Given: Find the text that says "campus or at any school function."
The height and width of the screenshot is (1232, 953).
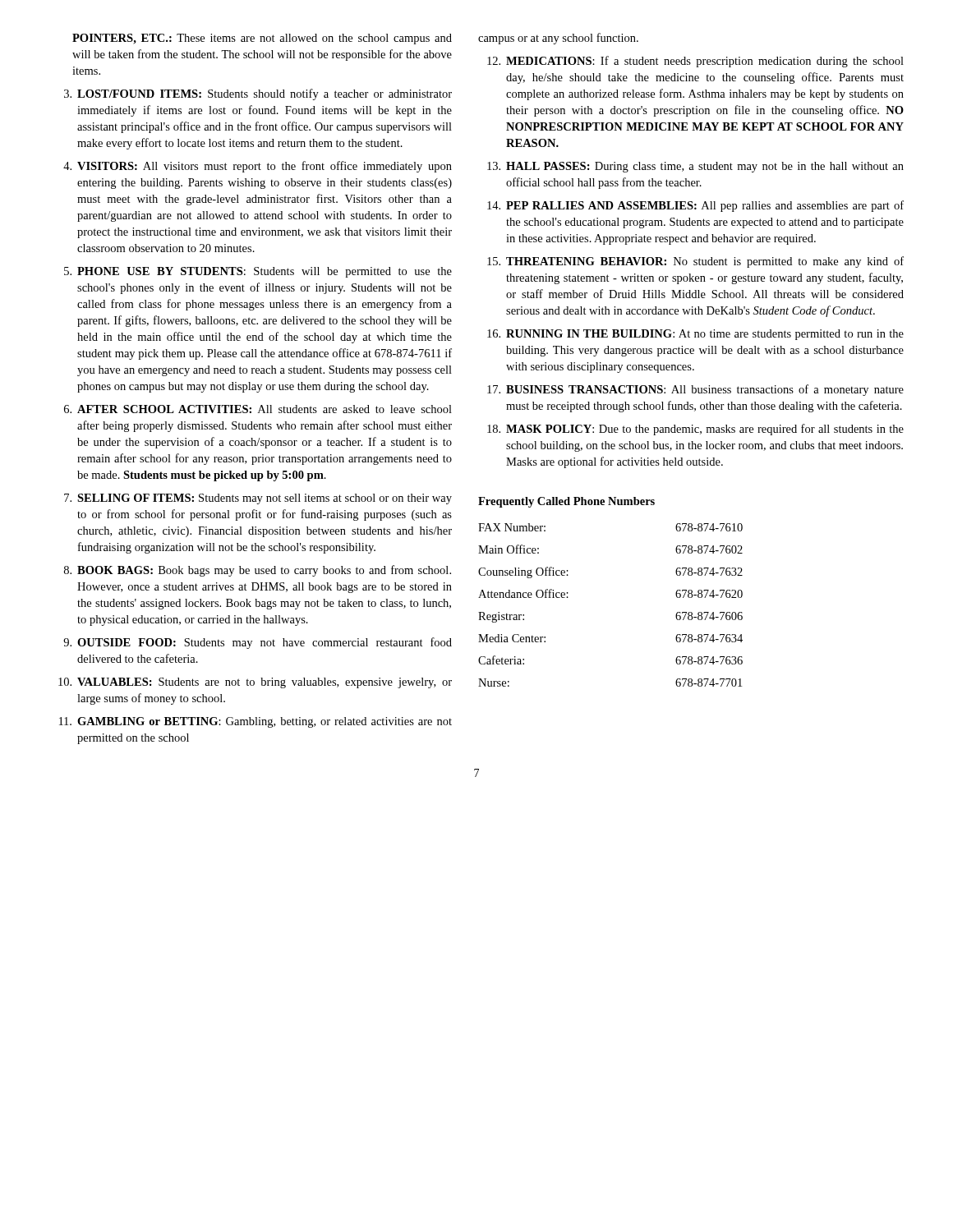Looking at the screenshot, I should pyautogui.click(x=559, y=38).
